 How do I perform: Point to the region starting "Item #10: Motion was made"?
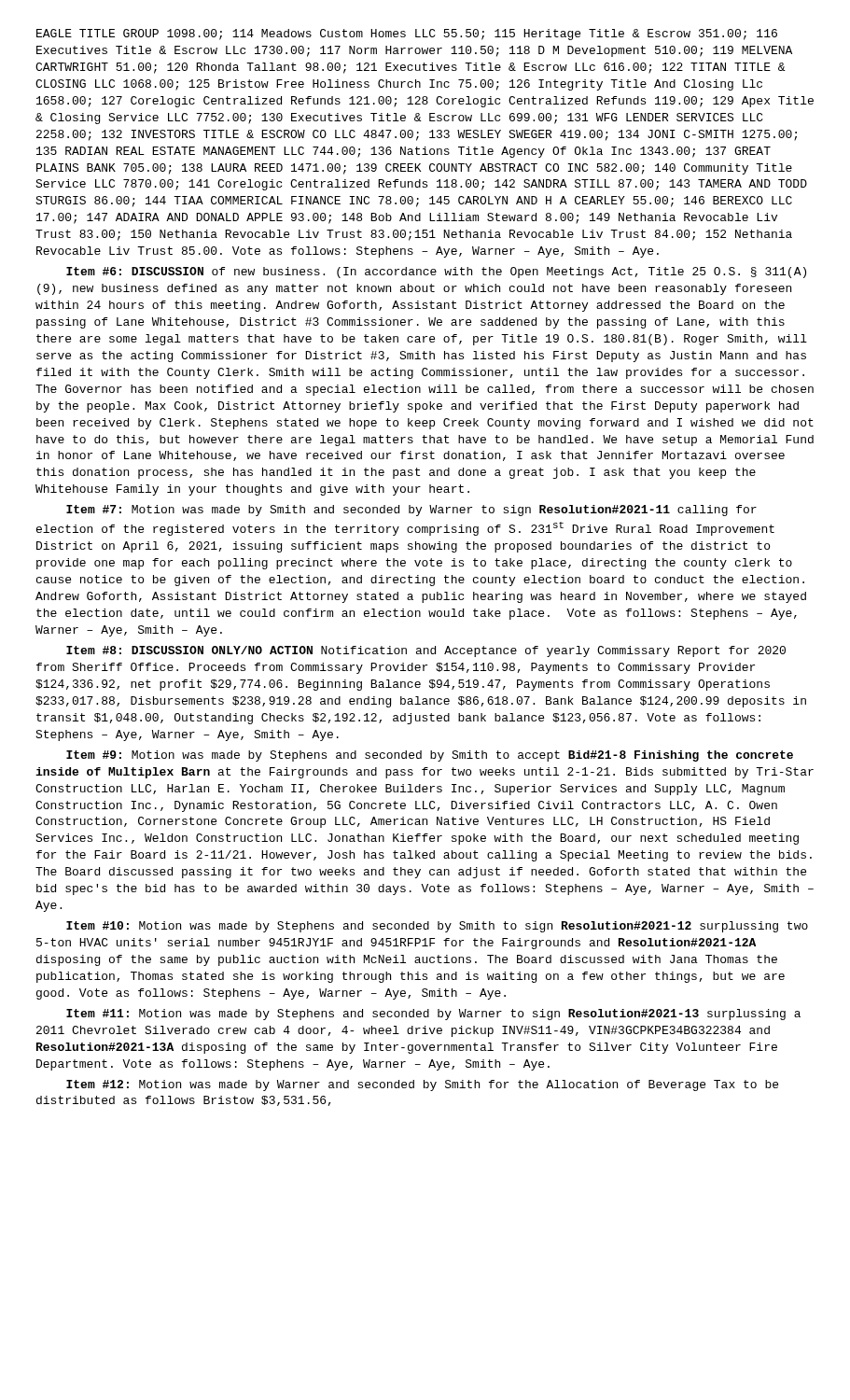click(x=422, y=960)
